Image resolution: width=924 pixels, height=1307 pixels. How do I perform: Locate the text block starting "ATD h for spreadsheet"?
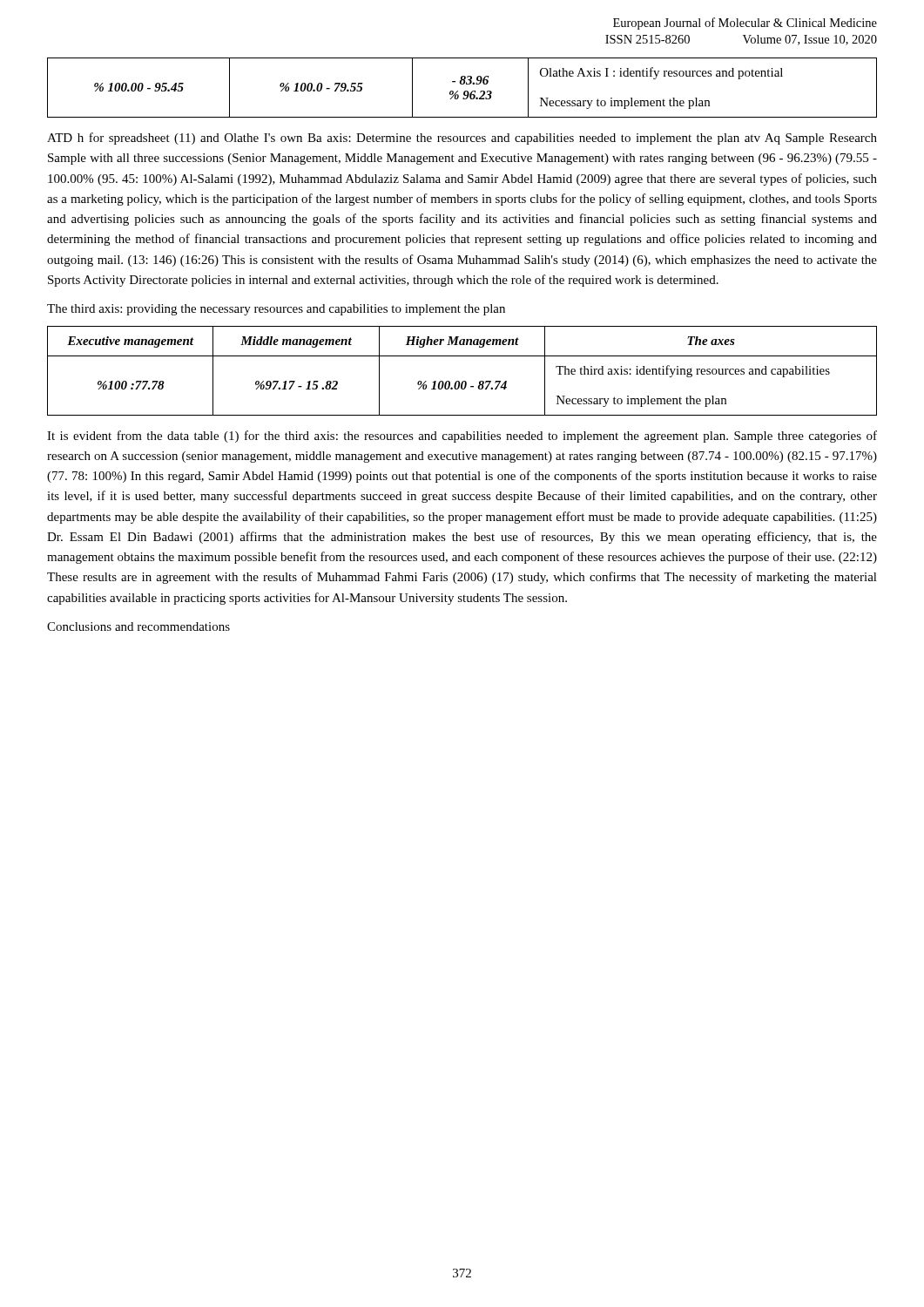(x=462, y=209)
